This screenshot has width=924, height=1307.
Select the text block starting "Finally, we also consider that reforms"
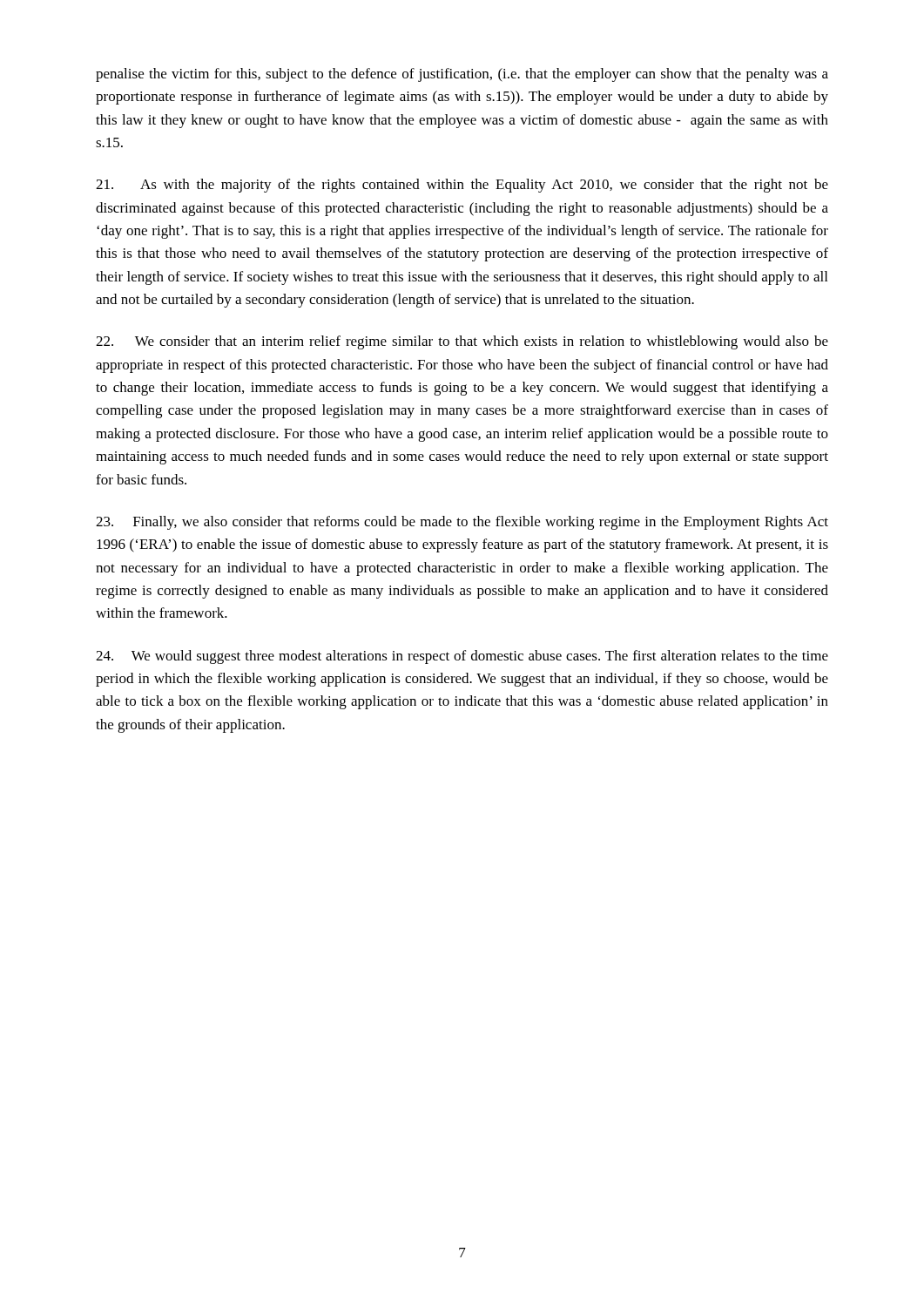pyautogui.click(x=462, y=567)
